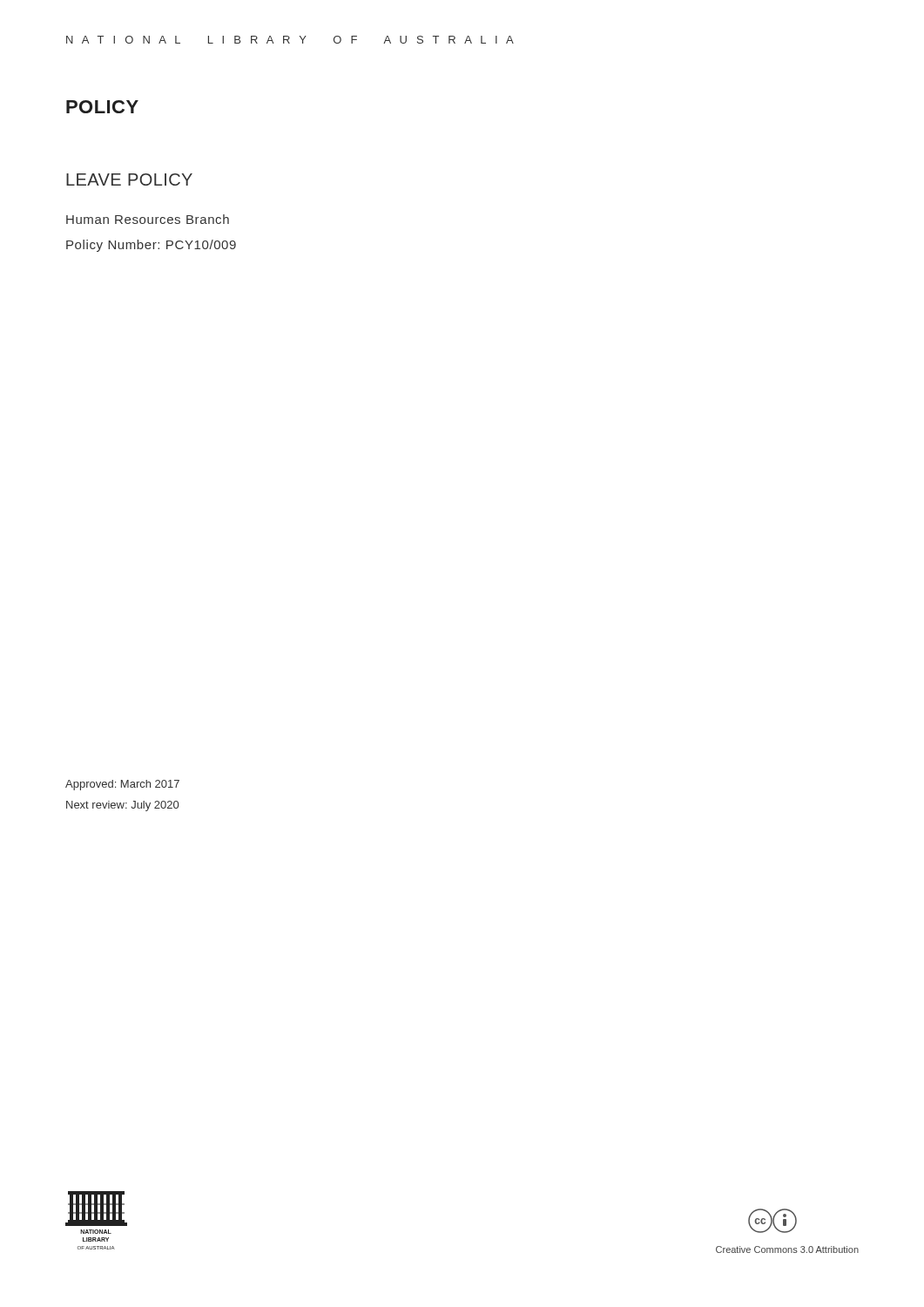
Task: Navigate to the text block starting "LEAVE POLICY"
Action: [129, 180]
